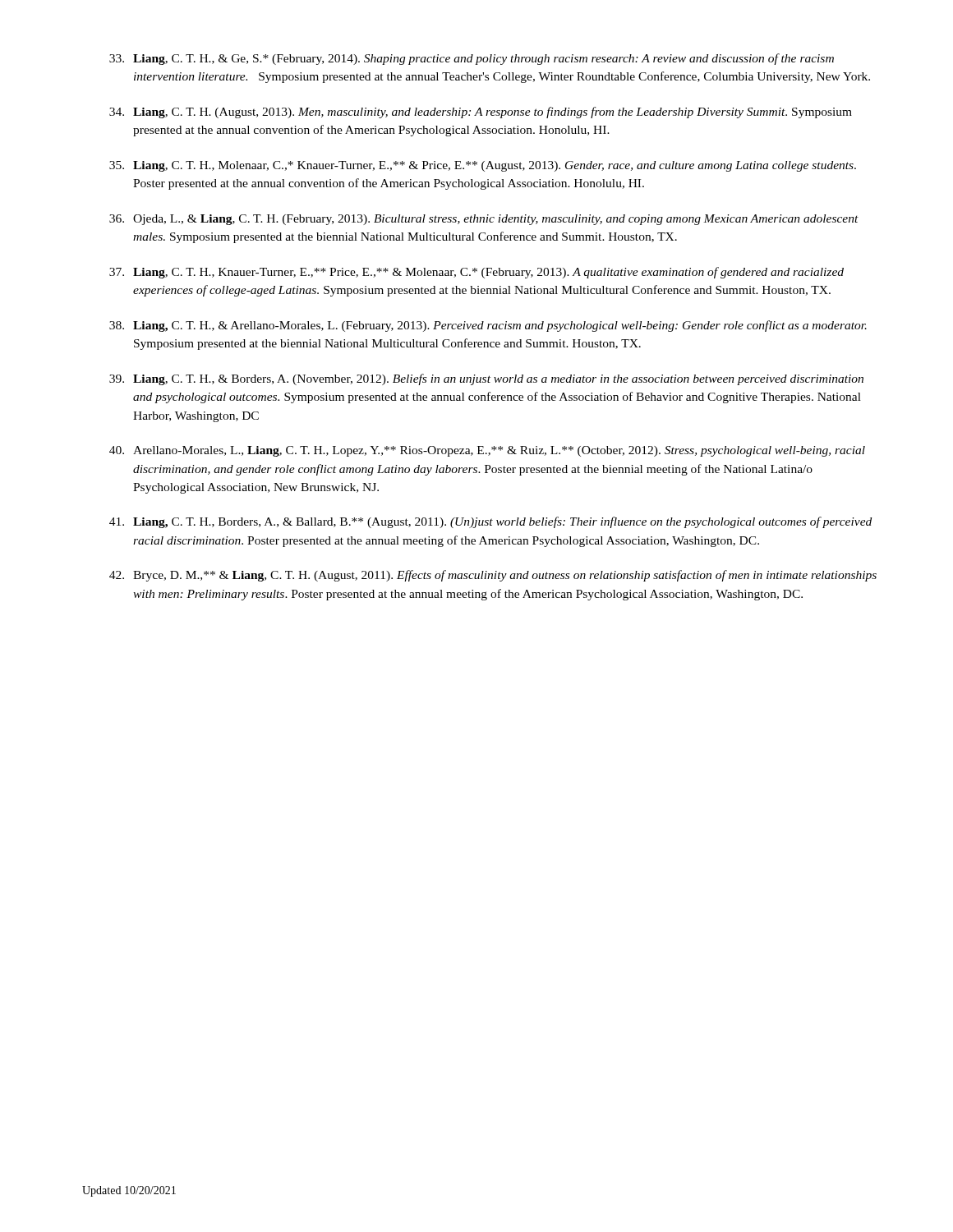The height and width of the screenshot is (1232, 953).
Task: Navigate to the text block starting "41. Liang, C. T. H.,"
Action: tap(481, 531)
